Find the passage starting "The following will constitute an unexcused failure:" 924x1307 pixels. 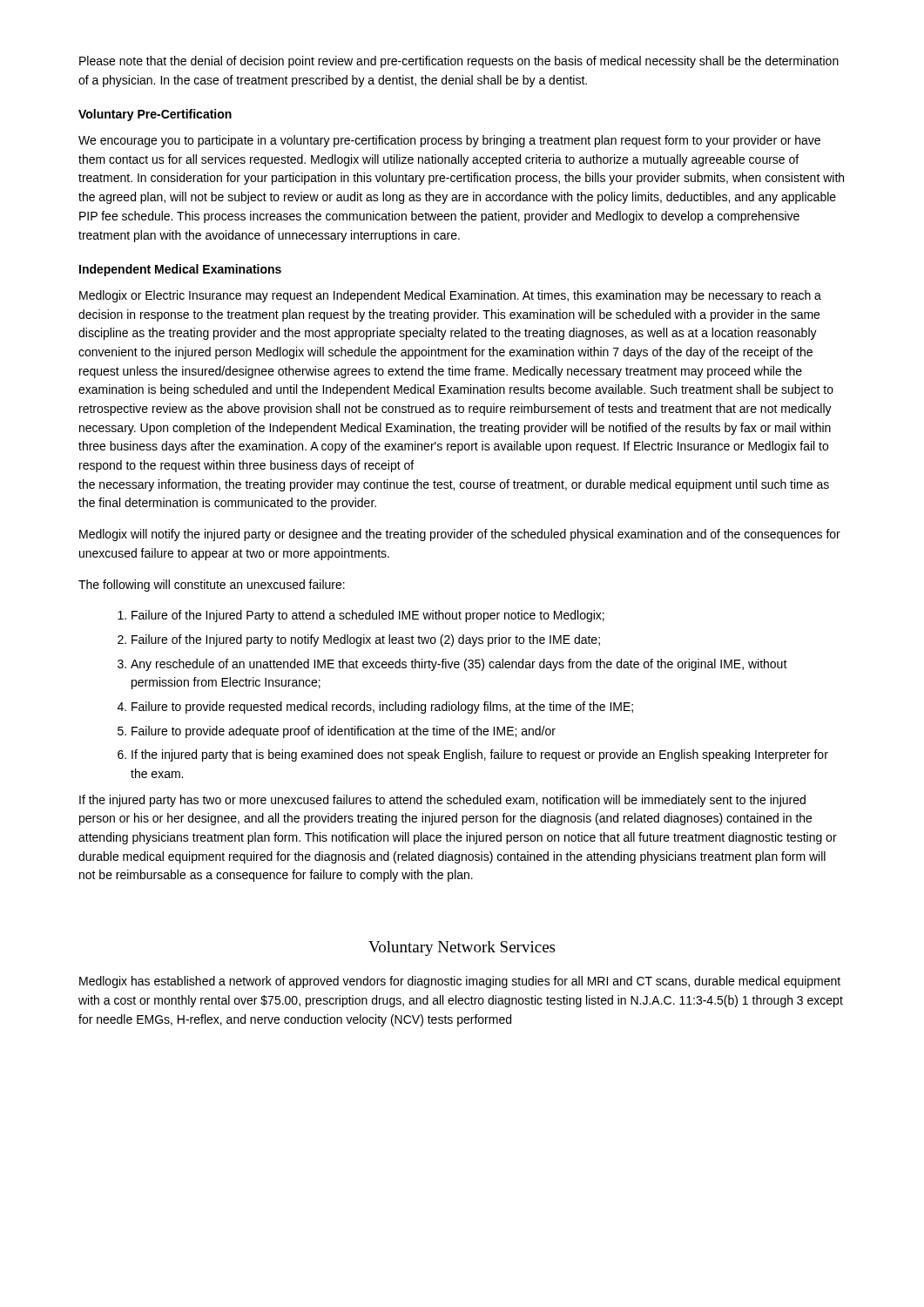click(x=212, y=584)
